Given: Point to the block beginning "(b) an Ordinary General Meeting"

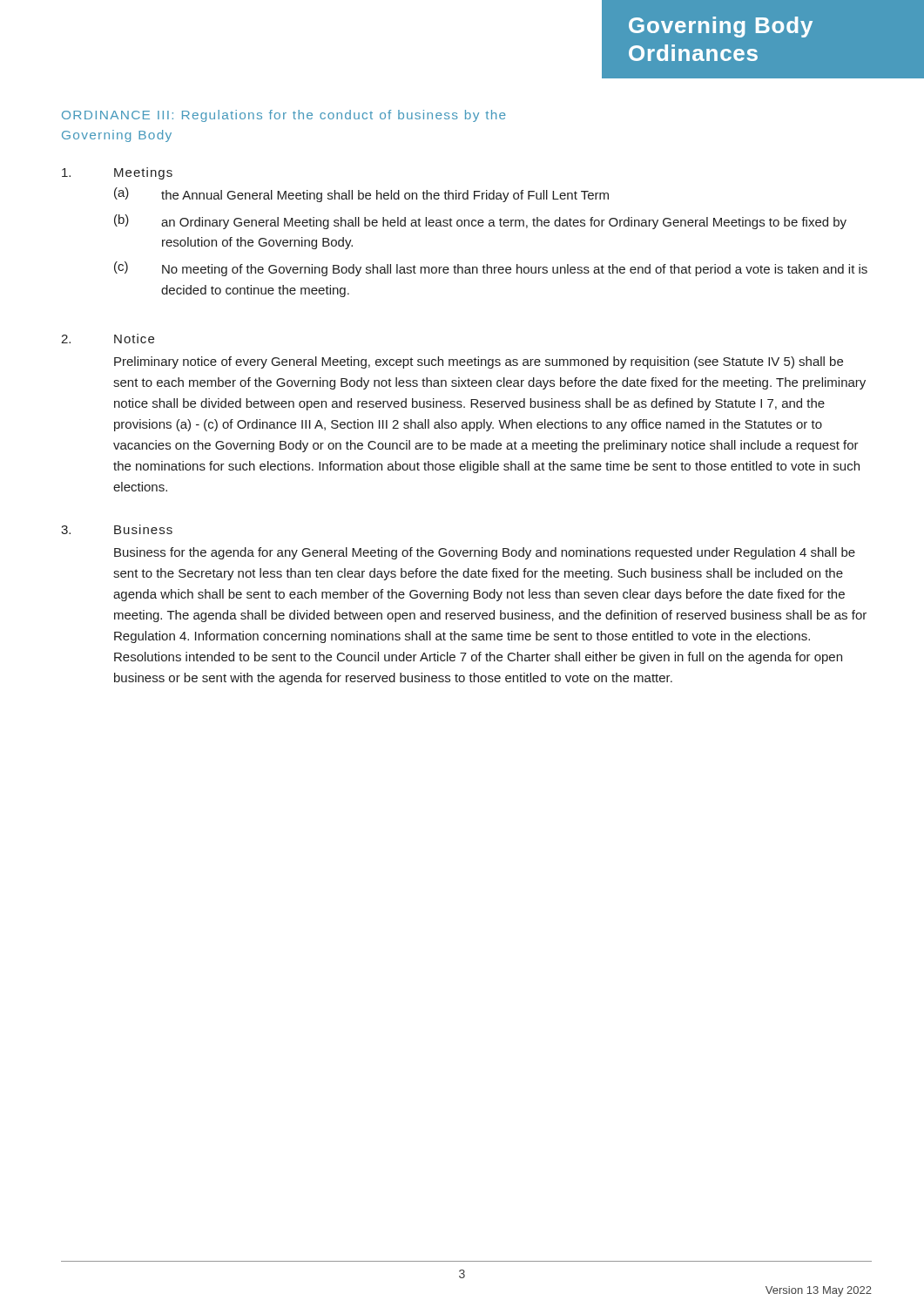Looking at the screenshot, I should pos(492,232).
